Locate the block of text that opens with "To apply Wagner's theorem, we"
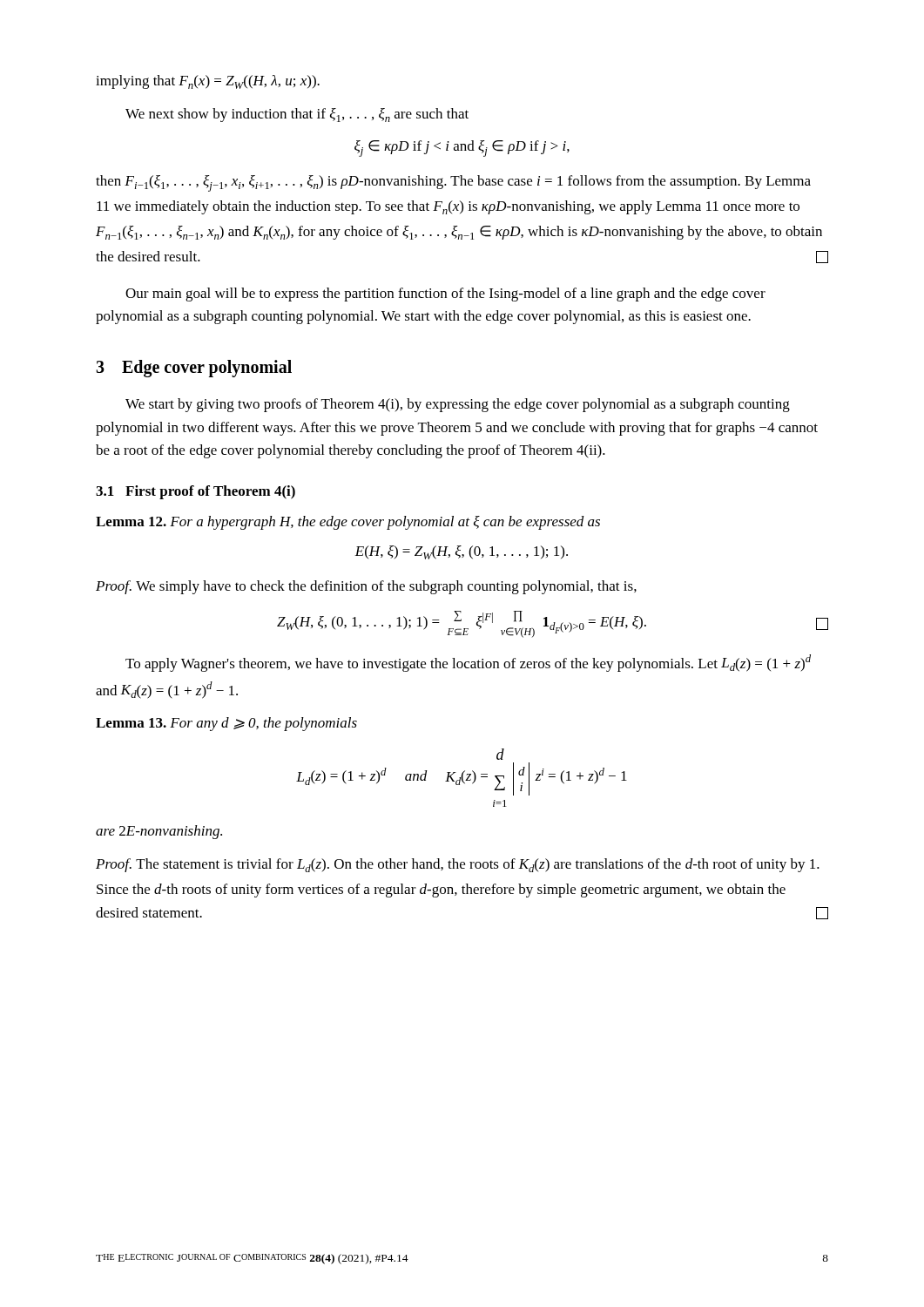This screenshot has height=1307, width=924. [x=453, y=677]
